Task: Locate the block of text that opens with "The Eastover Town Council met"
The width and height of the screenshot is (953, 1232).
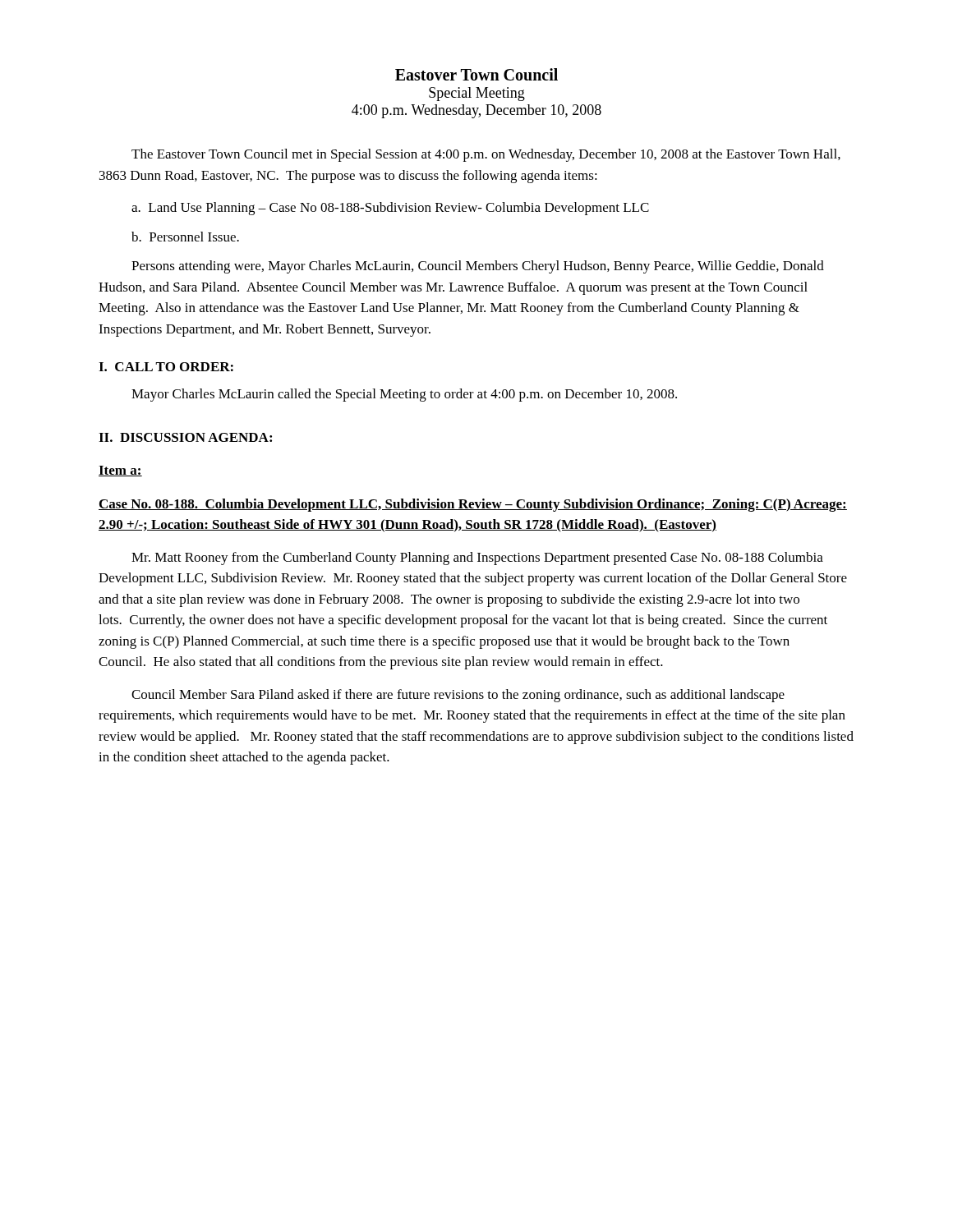Action: point(476,165)
